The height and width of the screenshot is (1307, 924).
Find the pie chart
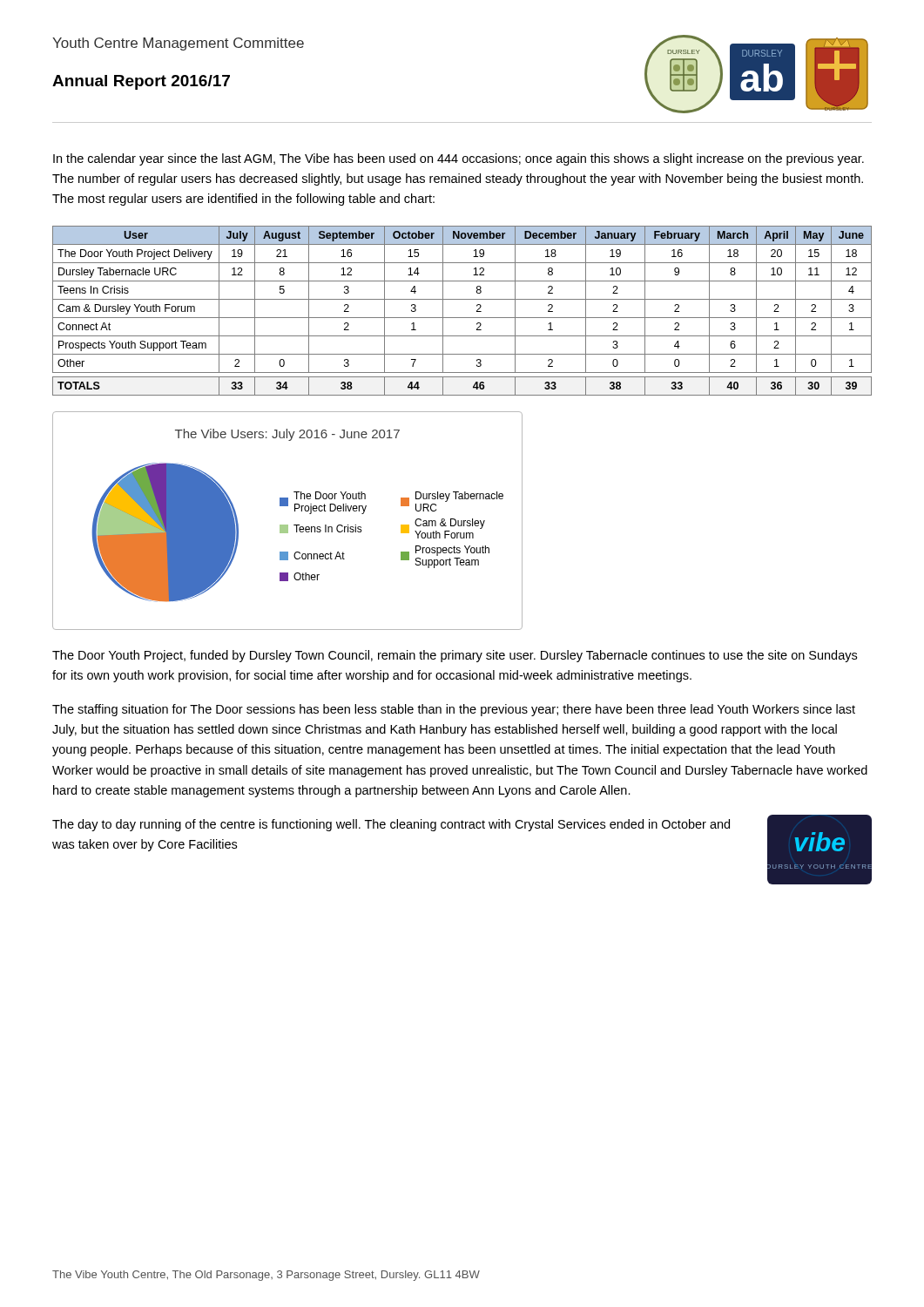[462, 520]
